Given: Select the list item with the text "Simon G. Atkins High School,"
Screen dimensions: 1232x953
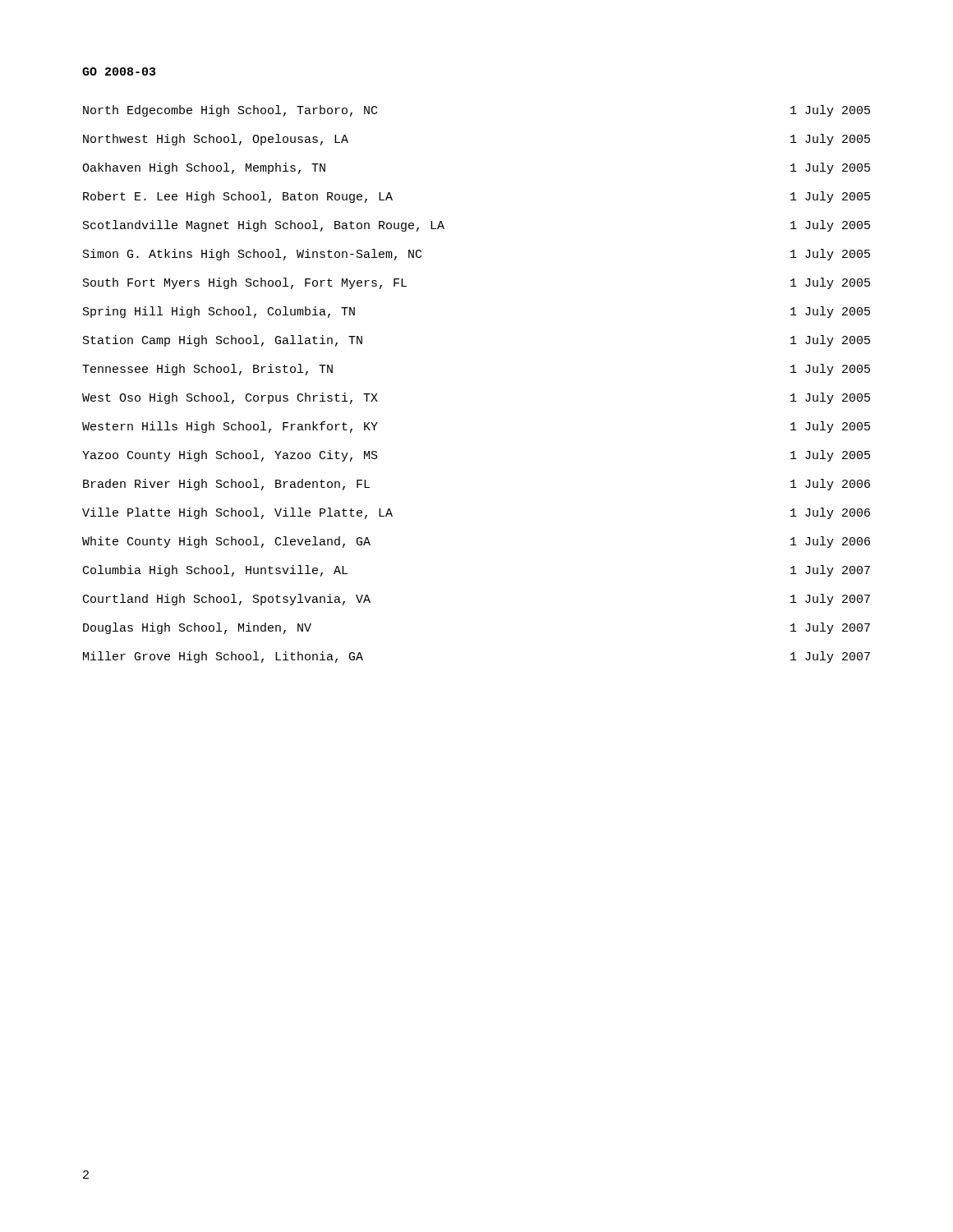Looking at the screenshot, I should tap(247, 254).
